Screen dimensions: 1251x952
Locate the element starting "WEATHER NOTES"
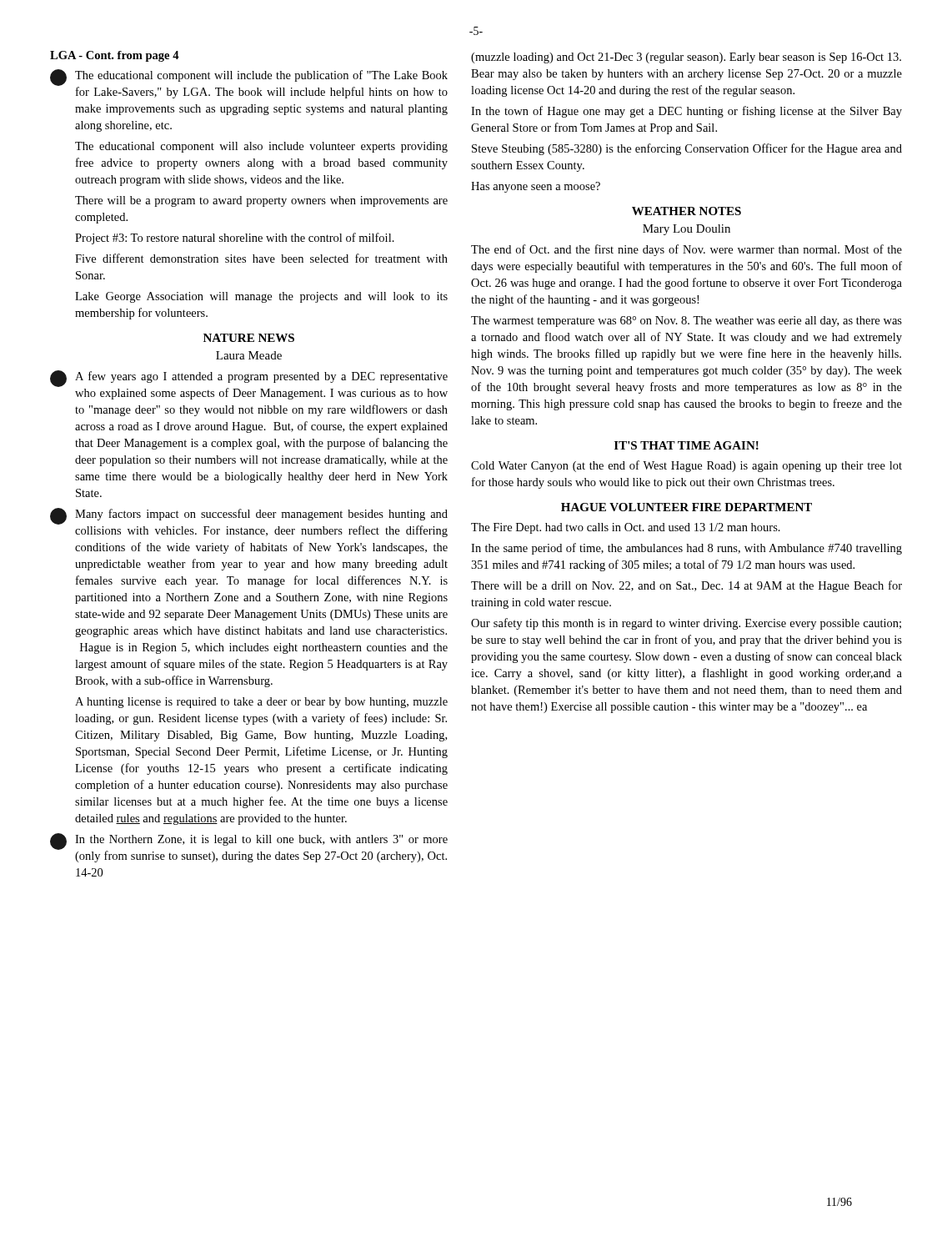pyautogui.click(x=687, y=211)
